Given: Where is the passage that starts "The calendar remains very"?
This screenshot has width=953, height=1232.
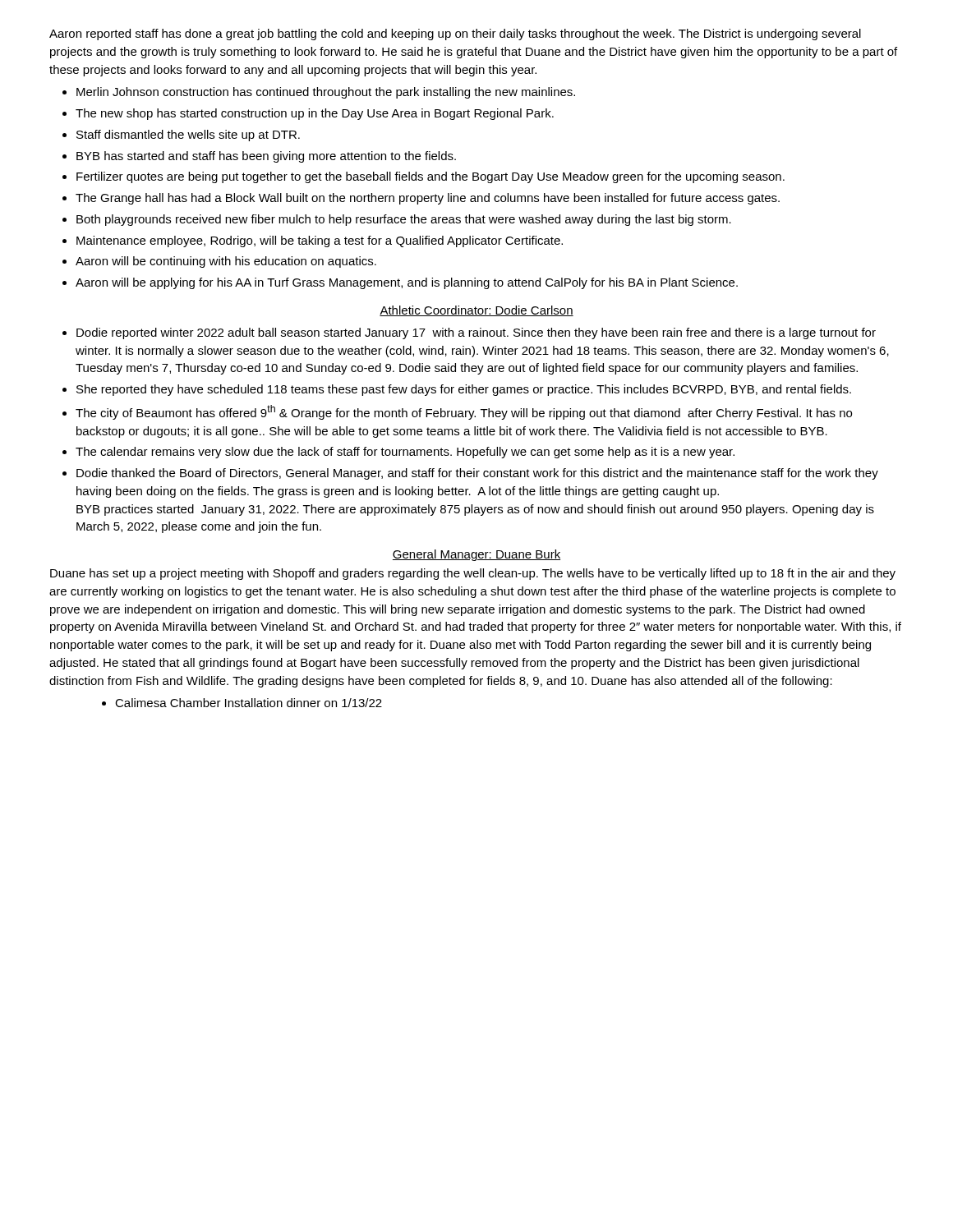Looking at the screenshot, I should pyautogui.click(x=406, y=452).
